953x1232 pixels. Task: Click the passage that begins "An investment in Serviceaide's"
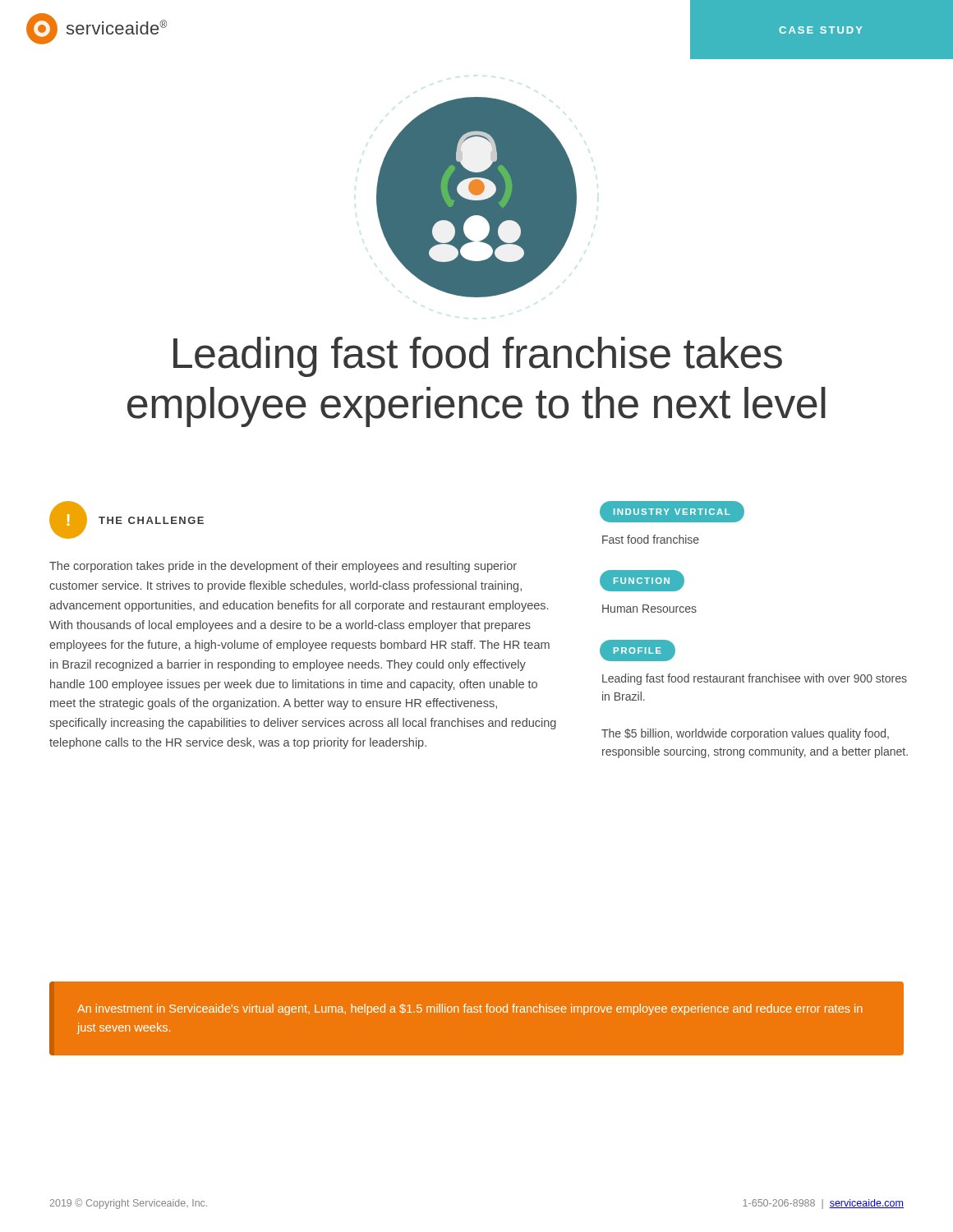click(470, 1018)
